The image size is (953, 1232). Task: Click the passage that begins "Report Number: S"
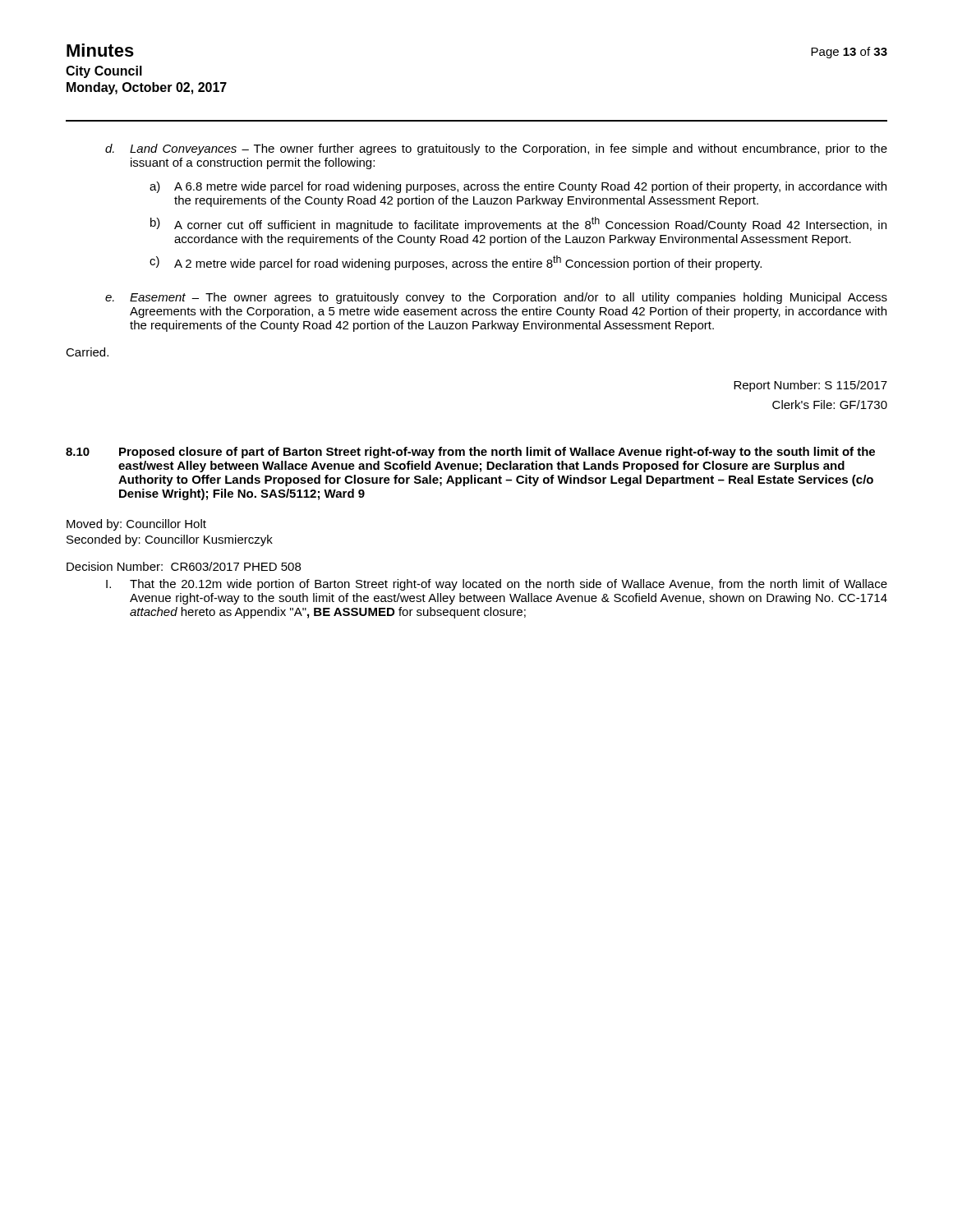click(x=810, y=395)
